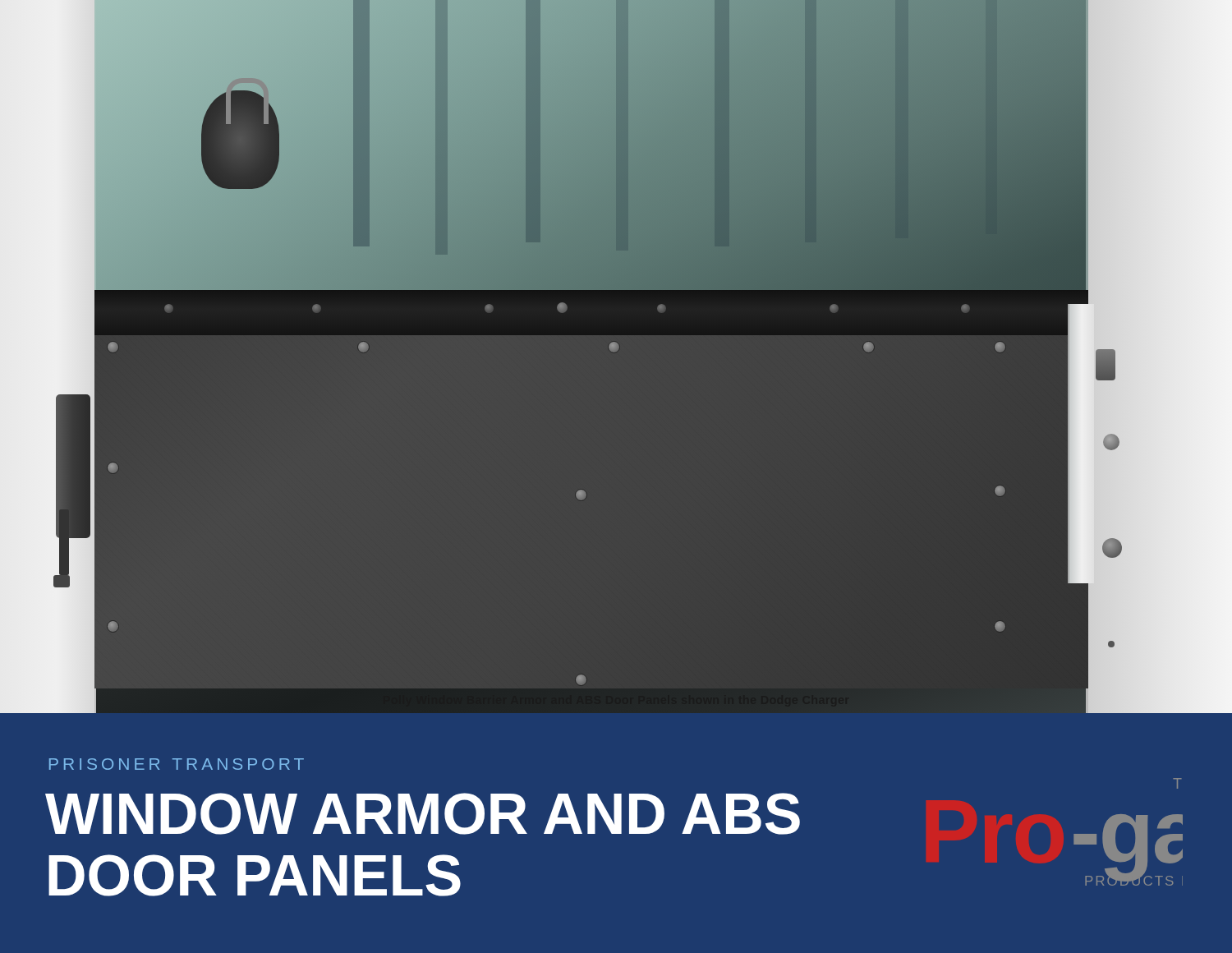
Task: Point to the block starting "WINDOW ARMOR AND ABSDOOR PANELS"
Action: (424, 846)
